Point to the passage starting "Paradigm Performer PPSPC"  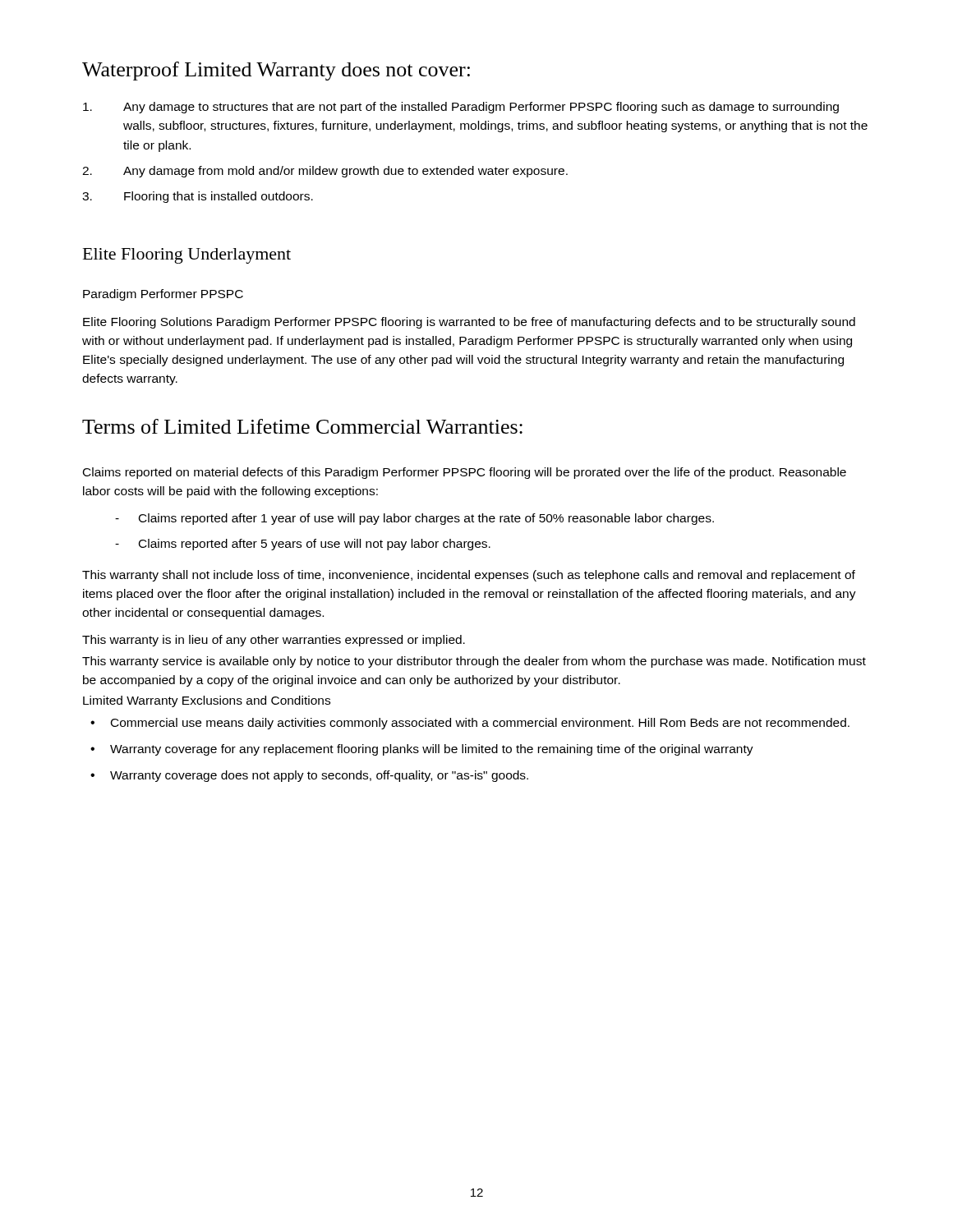click(163, 295)
